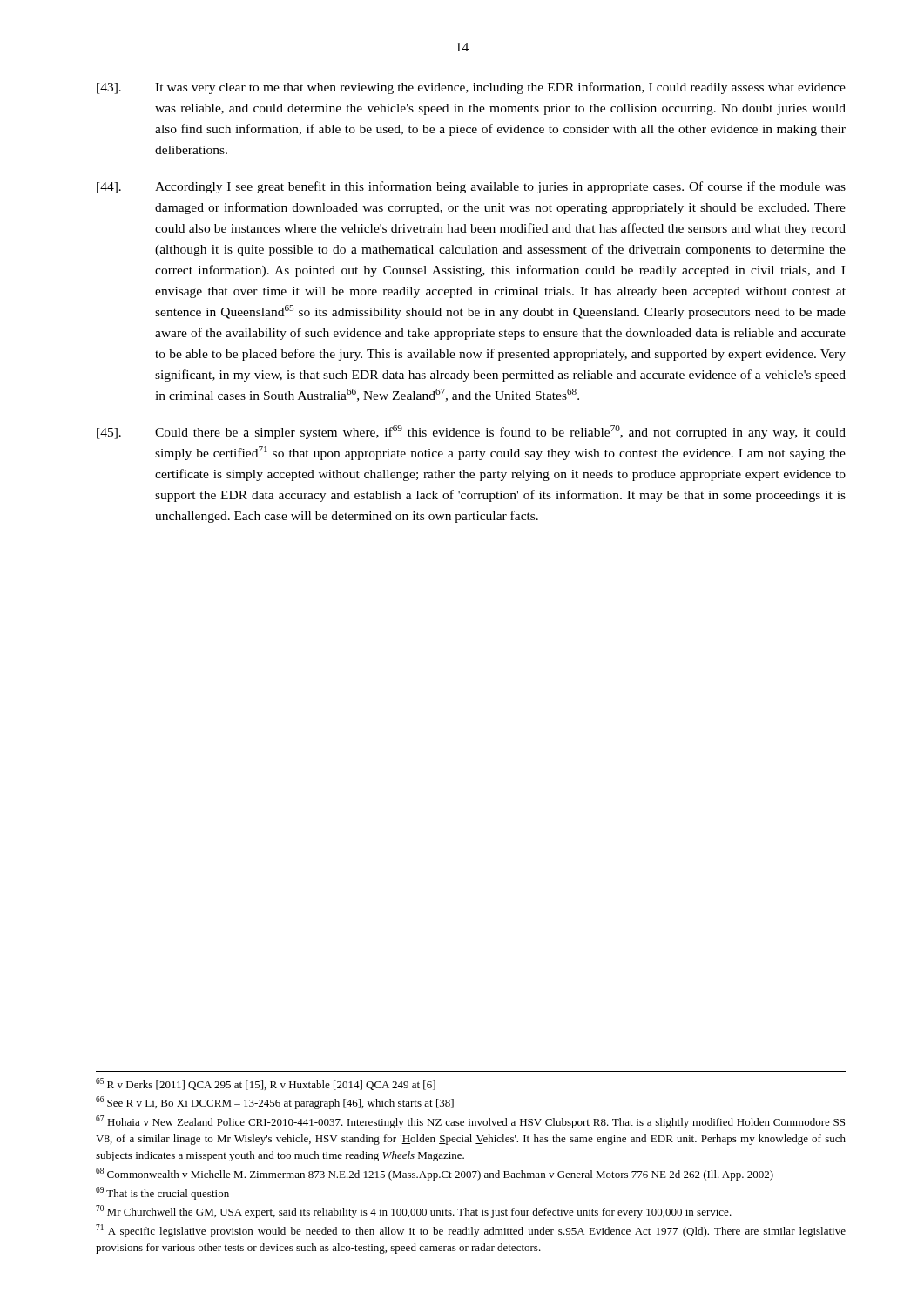The width and height of the screenshot is (924, 1307).
Task: Find the region starting "65 R v"
Action: [x=266, y=1084]
